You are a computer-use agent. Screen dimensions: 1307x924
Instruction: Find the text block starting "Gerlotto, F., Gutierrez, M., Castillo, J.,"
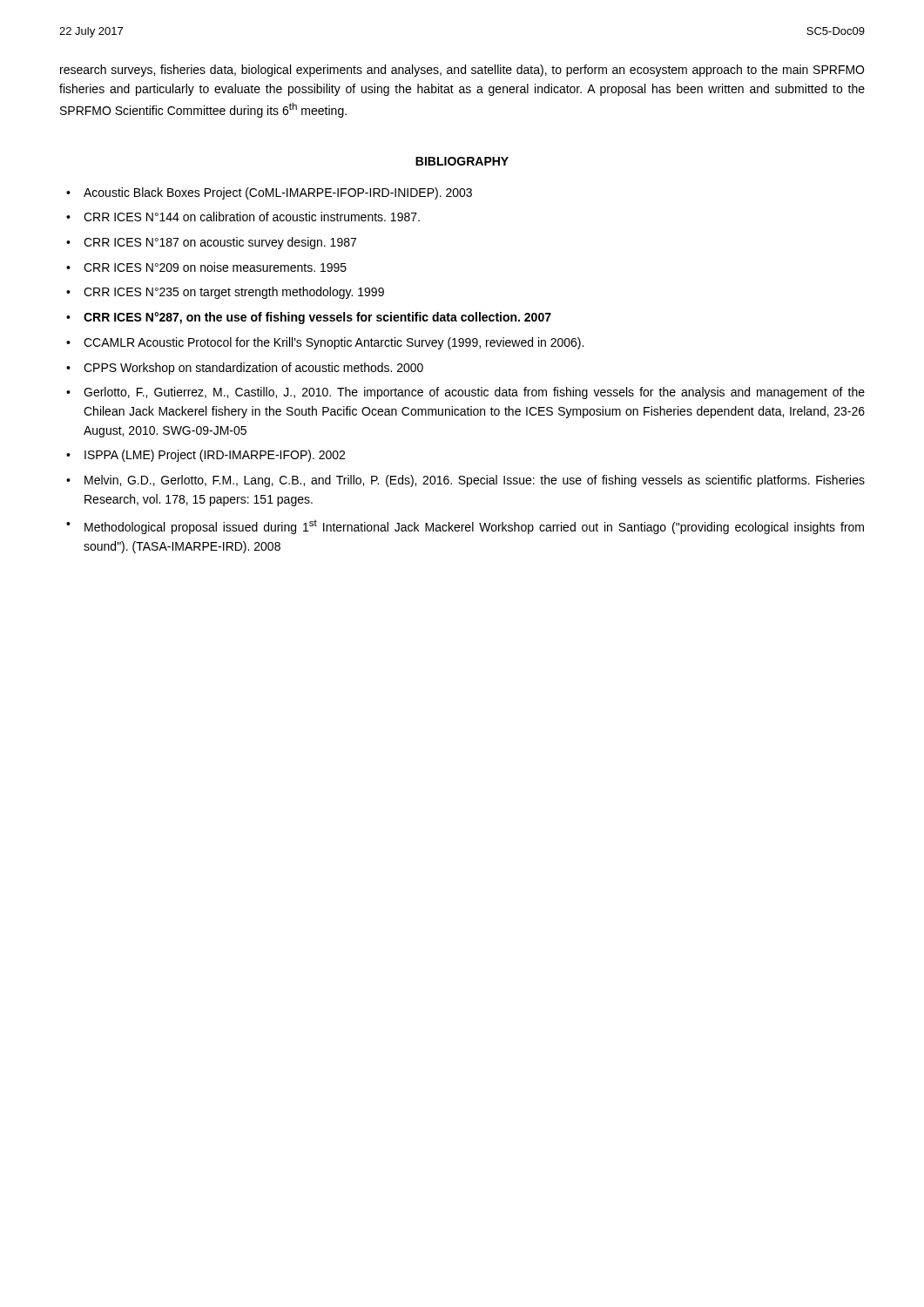click(x=474, y=411)
